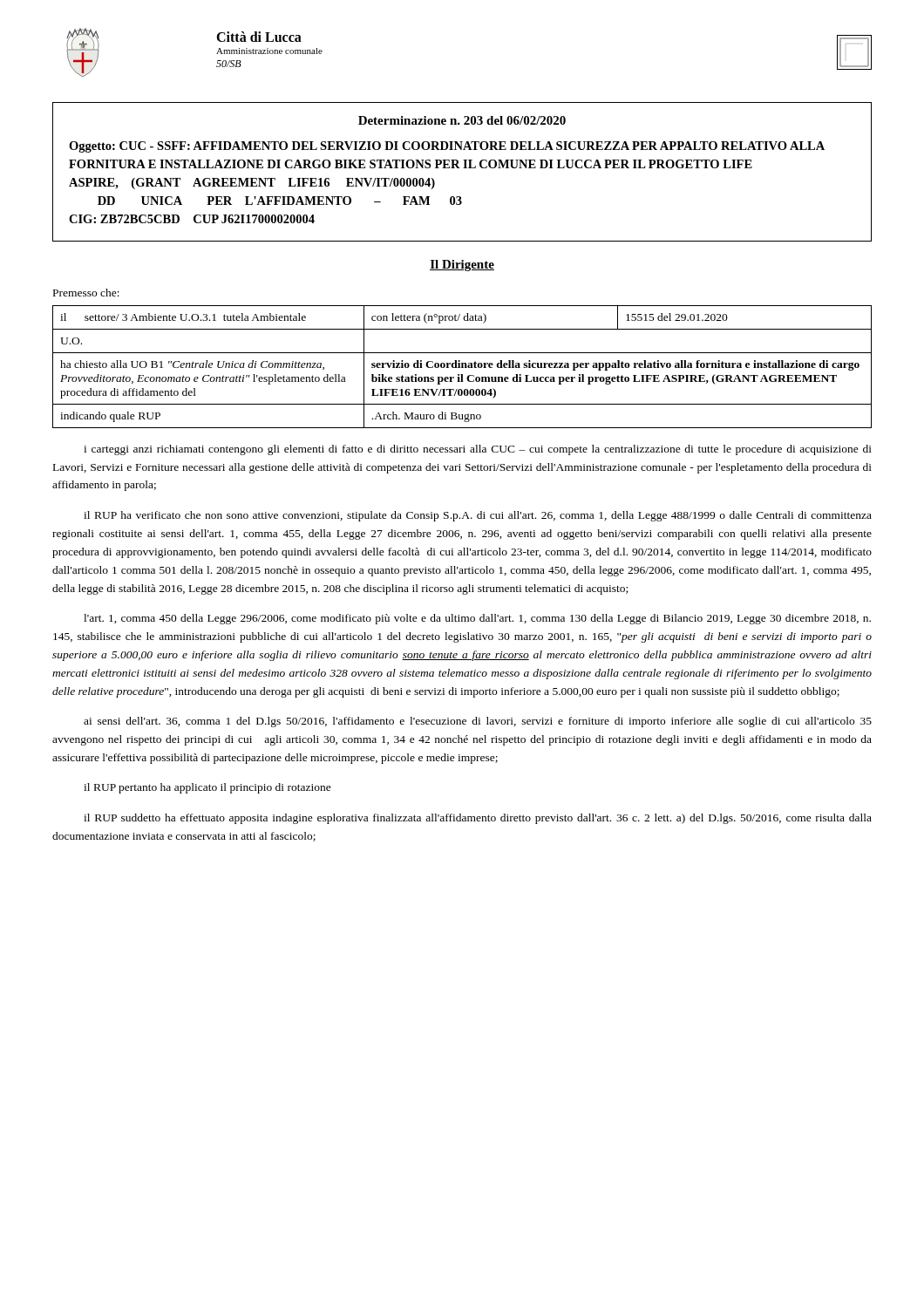
Task: Point to the region starting "Determinazione n. 203"
Action: point(462,120)
